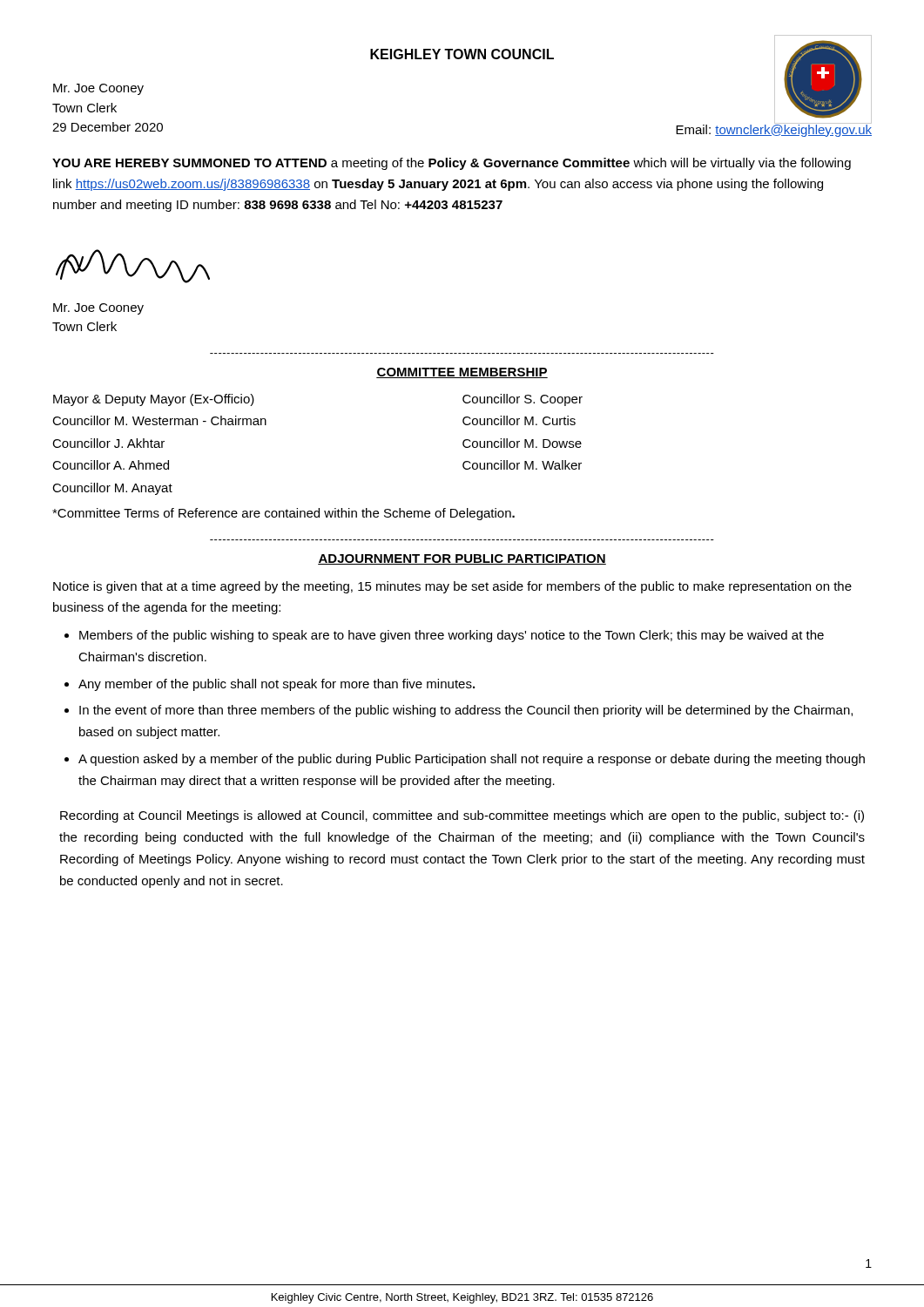Find the section header that reads "COMMITTEE MEMBERSHIP"
Screen dimensions: 1307x924
pos(462,371)
